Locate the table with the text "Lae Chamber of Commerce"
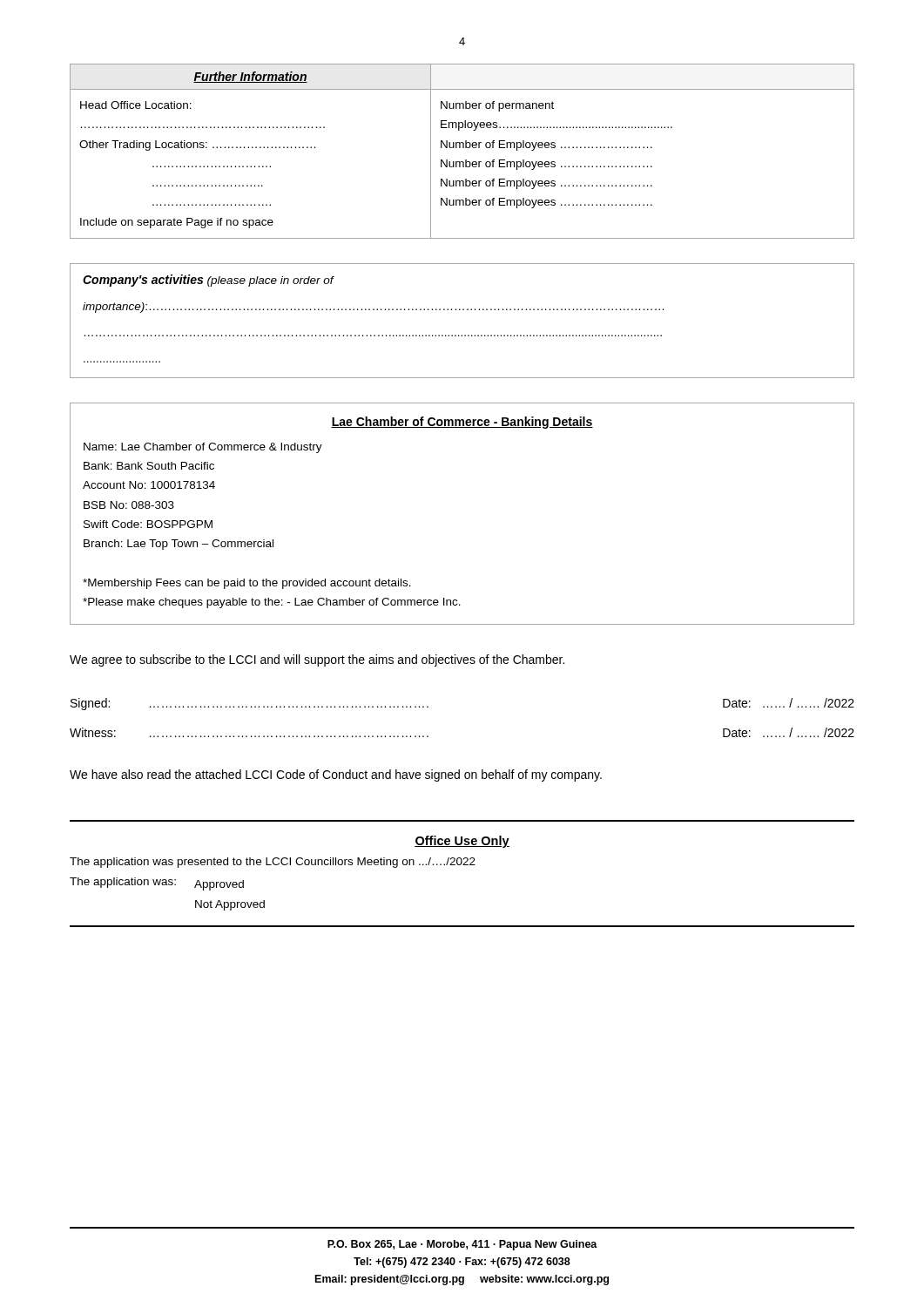Viewport: 924px width, 1307px height. click(462, 514)
